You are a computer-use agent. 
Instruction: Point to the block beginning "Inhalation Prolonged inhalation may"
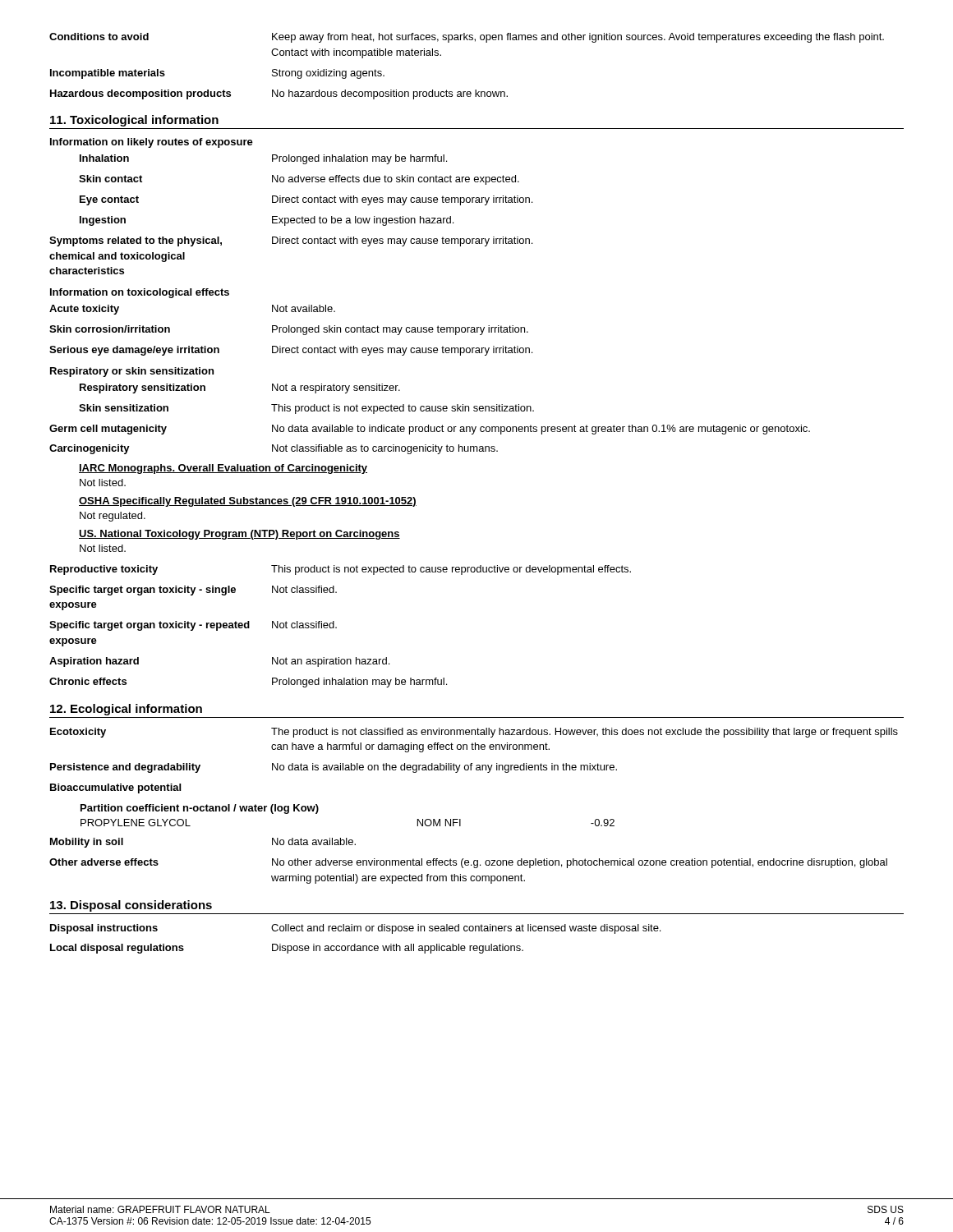[x=105, y=159]
